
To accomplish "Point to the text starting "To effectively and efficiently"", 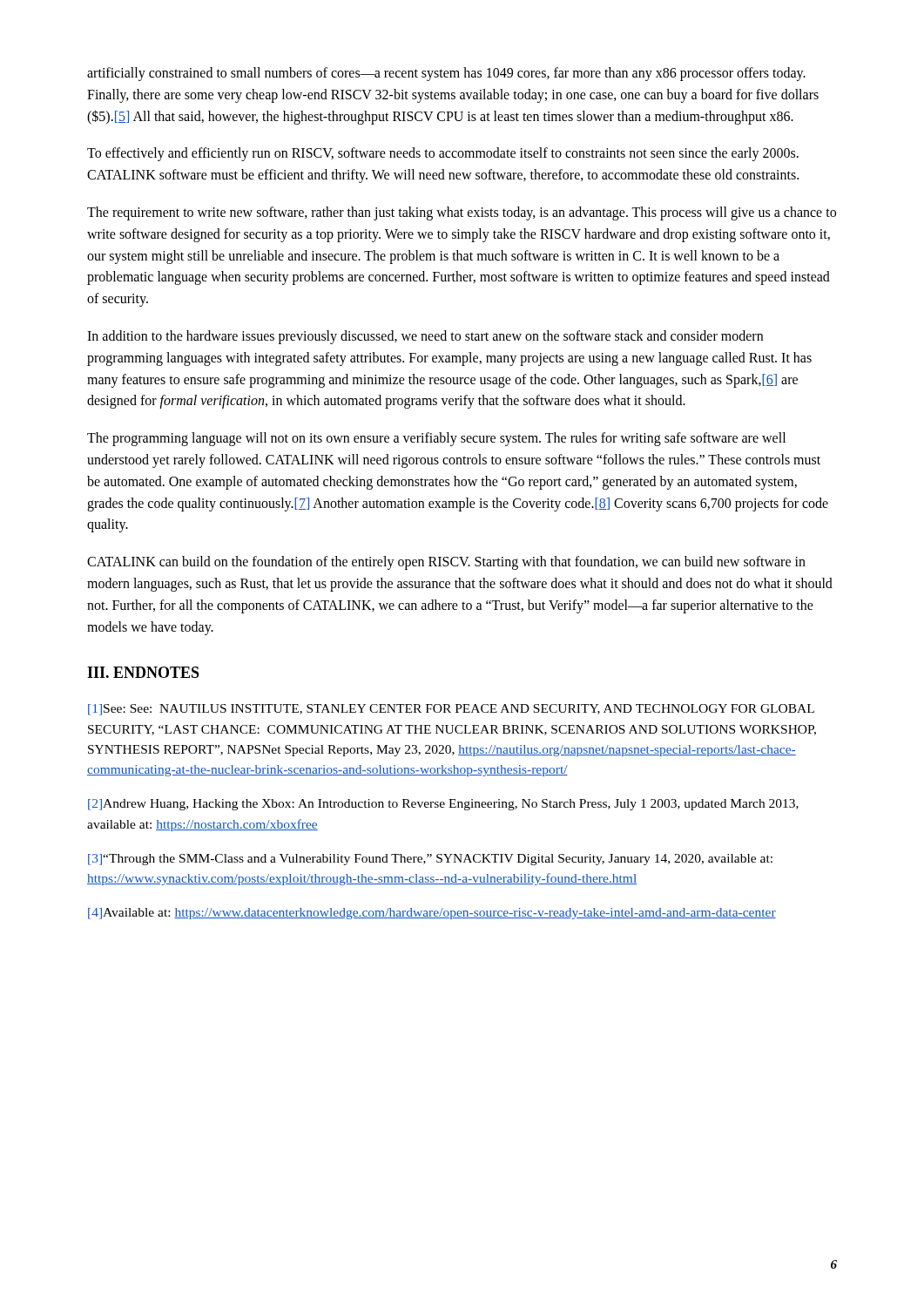I will coord(443,164).
